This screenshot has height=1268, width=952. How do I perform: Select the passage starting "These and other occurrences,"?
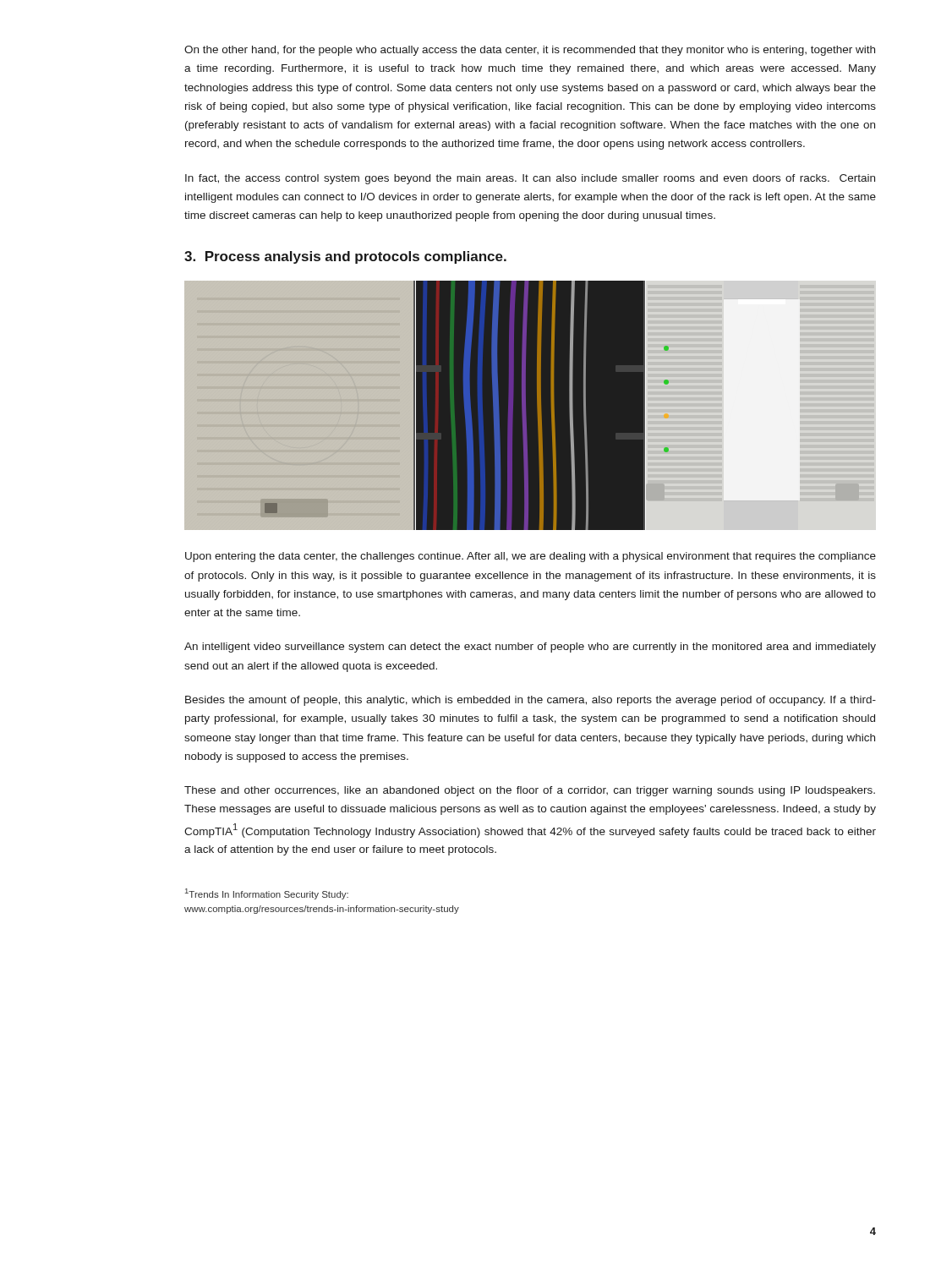pos(530,820)
